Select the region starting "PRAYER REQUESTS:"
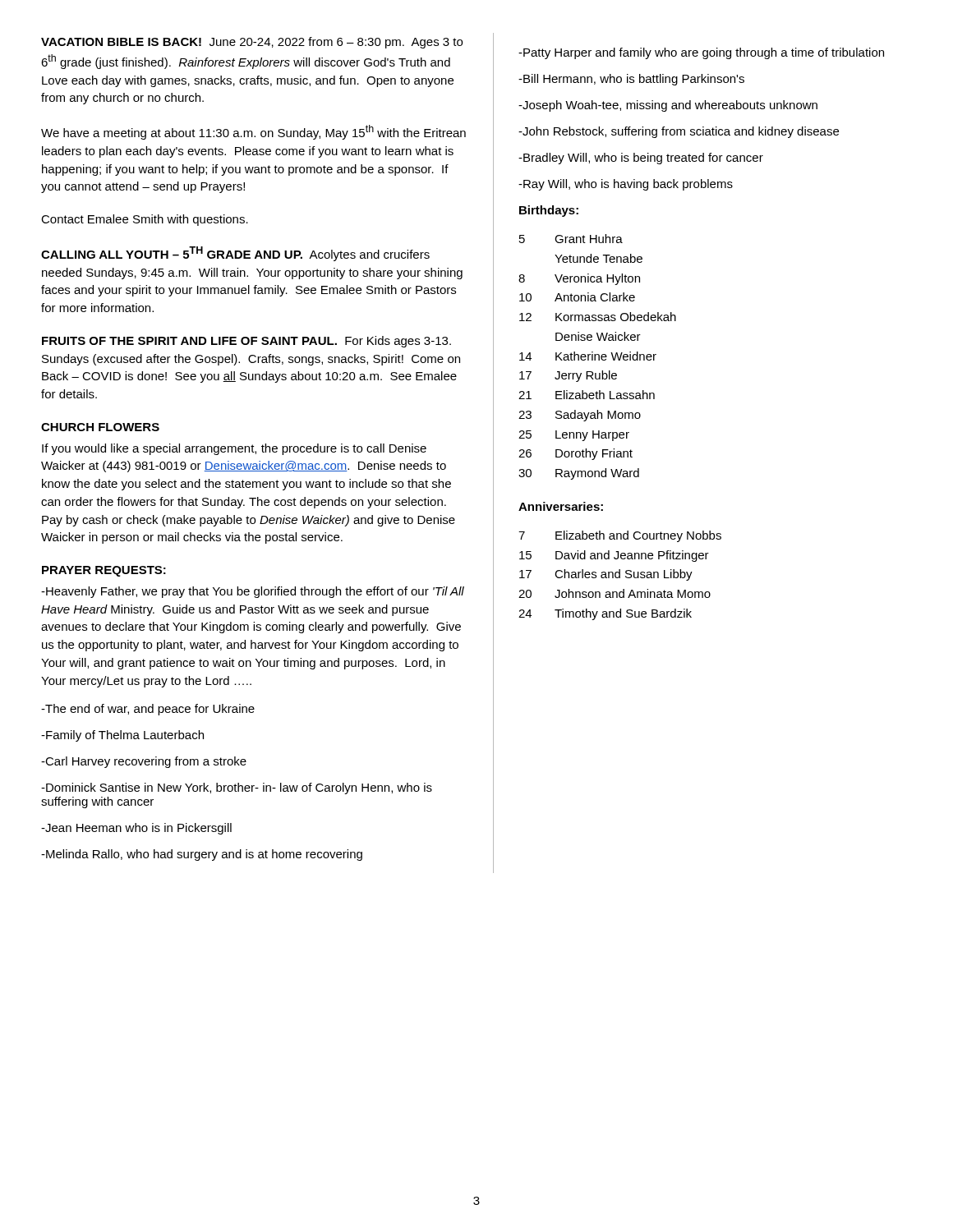The height and width of the screenshot is (1232, 953). pyautogui.click(x=104, y=571)
